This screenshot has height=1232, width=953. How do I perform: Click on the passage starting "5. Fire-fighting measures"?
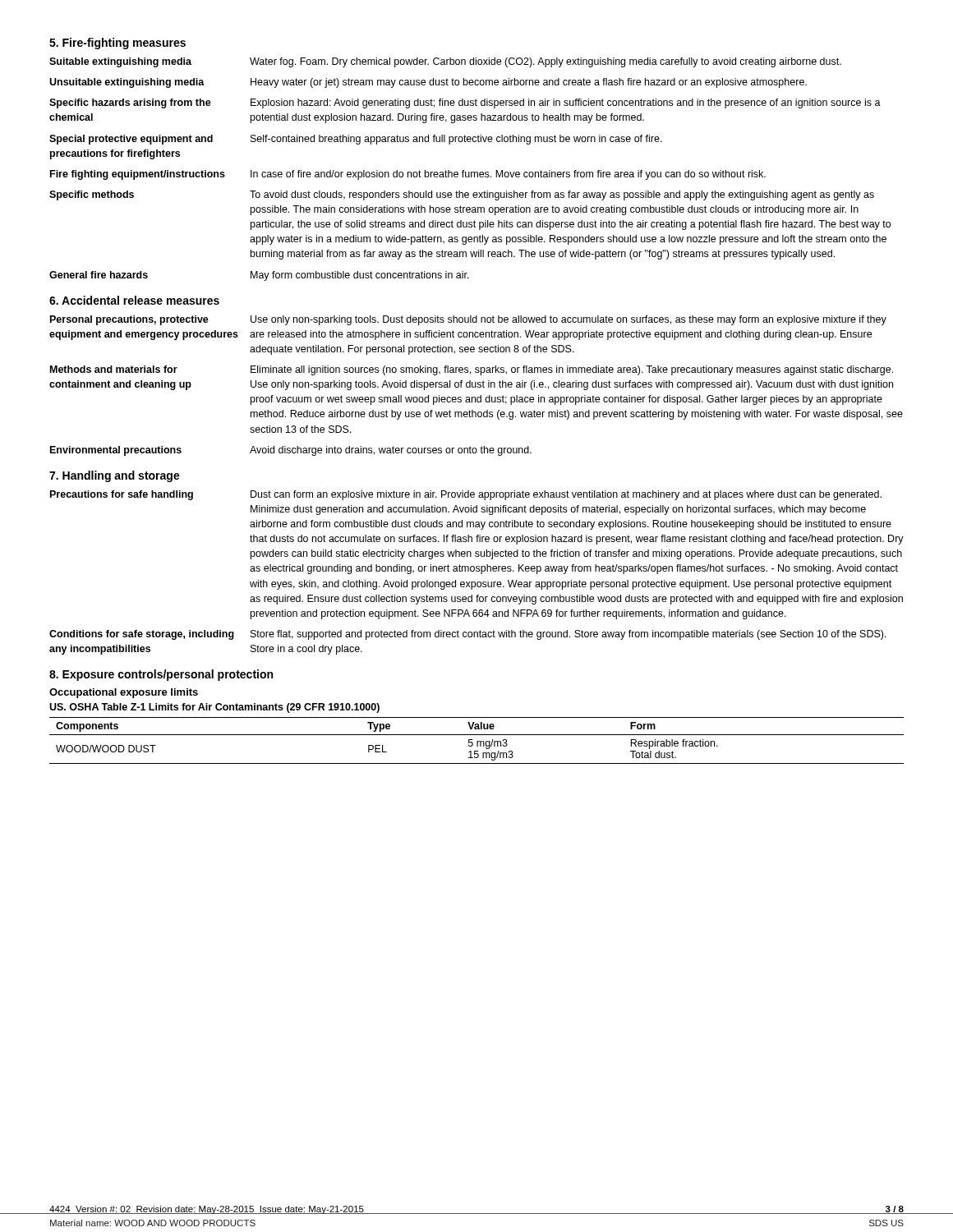118,43
